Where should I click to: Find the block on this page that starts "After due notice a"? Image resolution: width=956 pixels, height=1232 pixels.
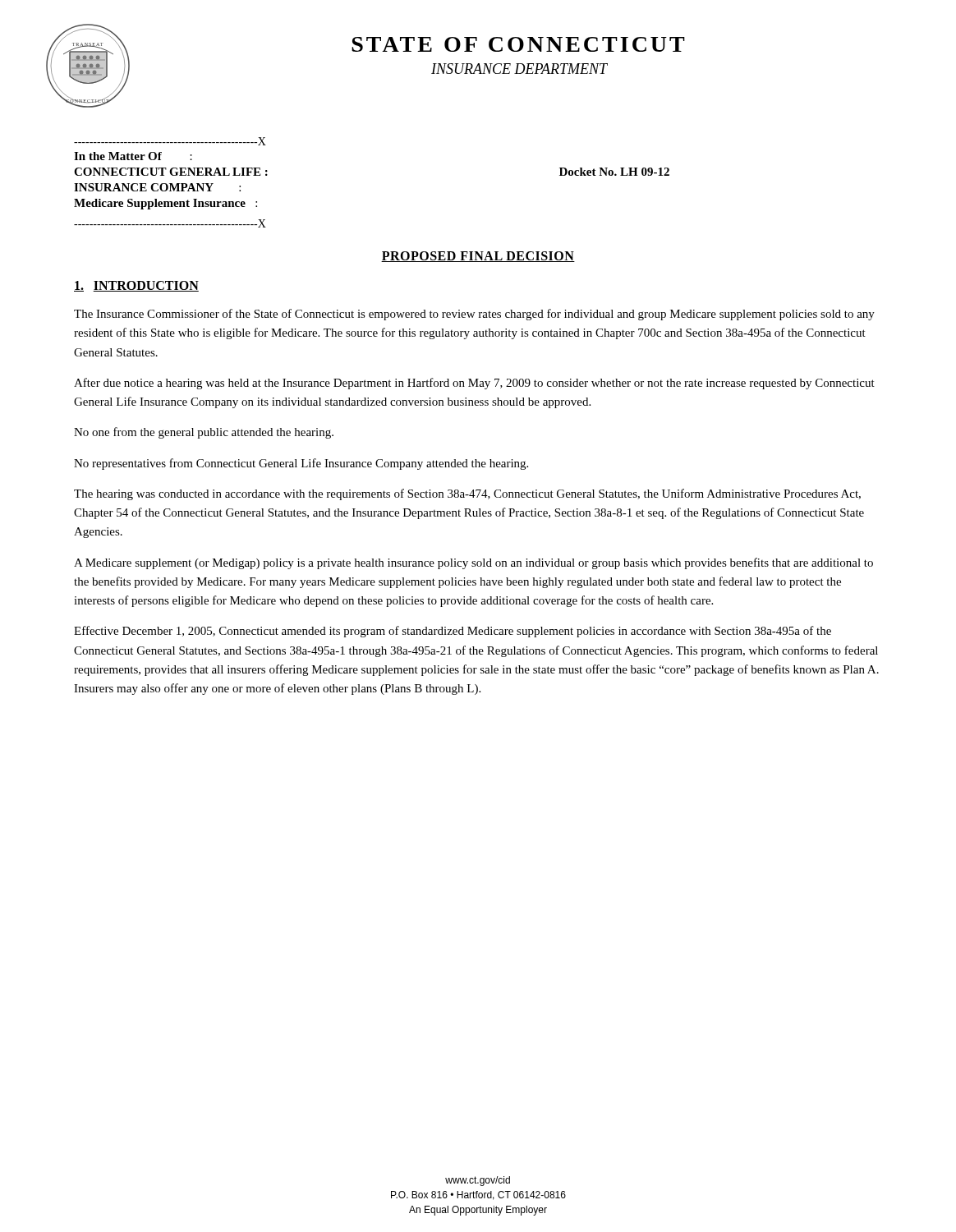pyautogui.click(x=474, y=392)
